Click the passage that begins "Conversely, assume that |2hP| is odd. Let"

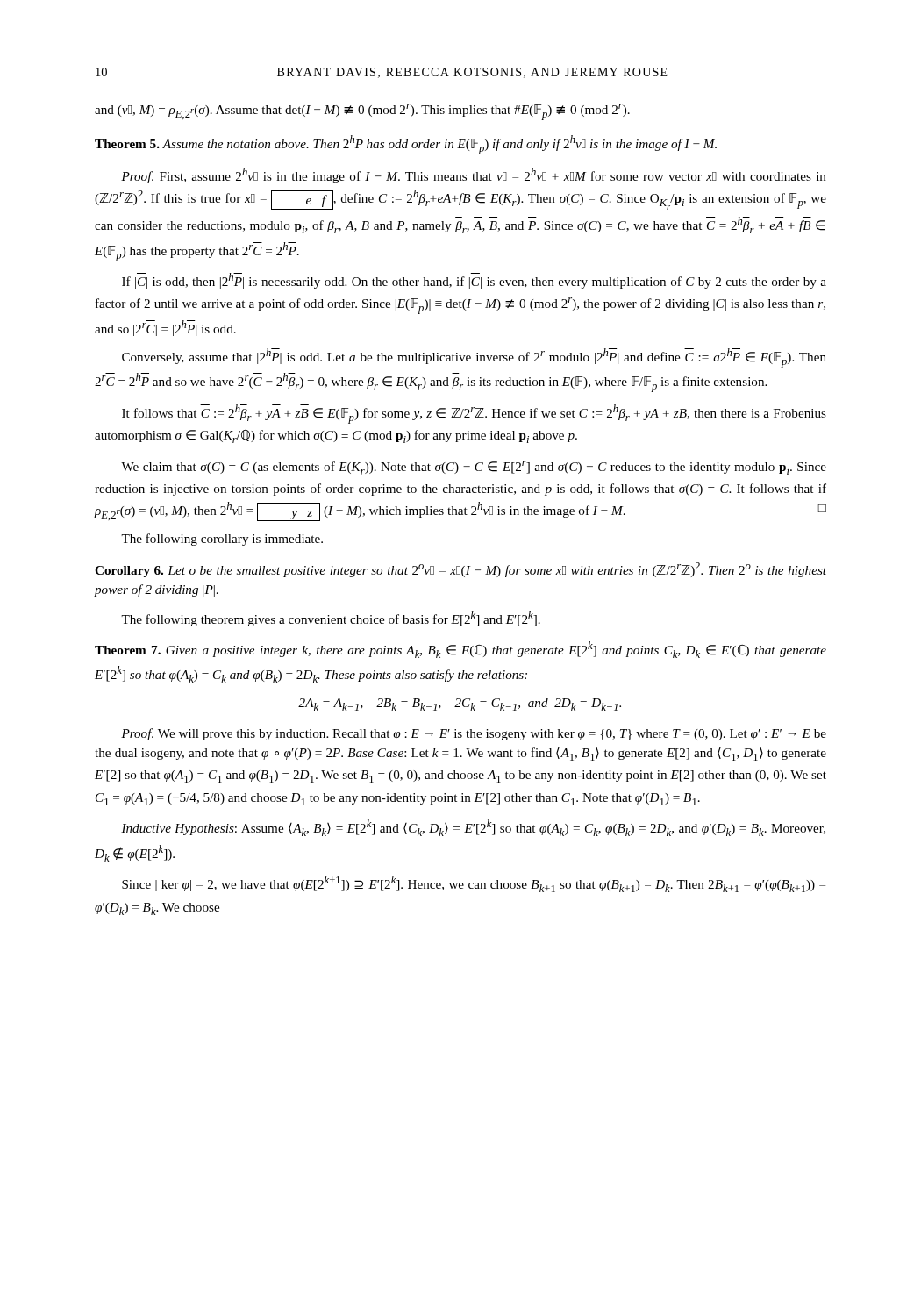tap(460, 369)
